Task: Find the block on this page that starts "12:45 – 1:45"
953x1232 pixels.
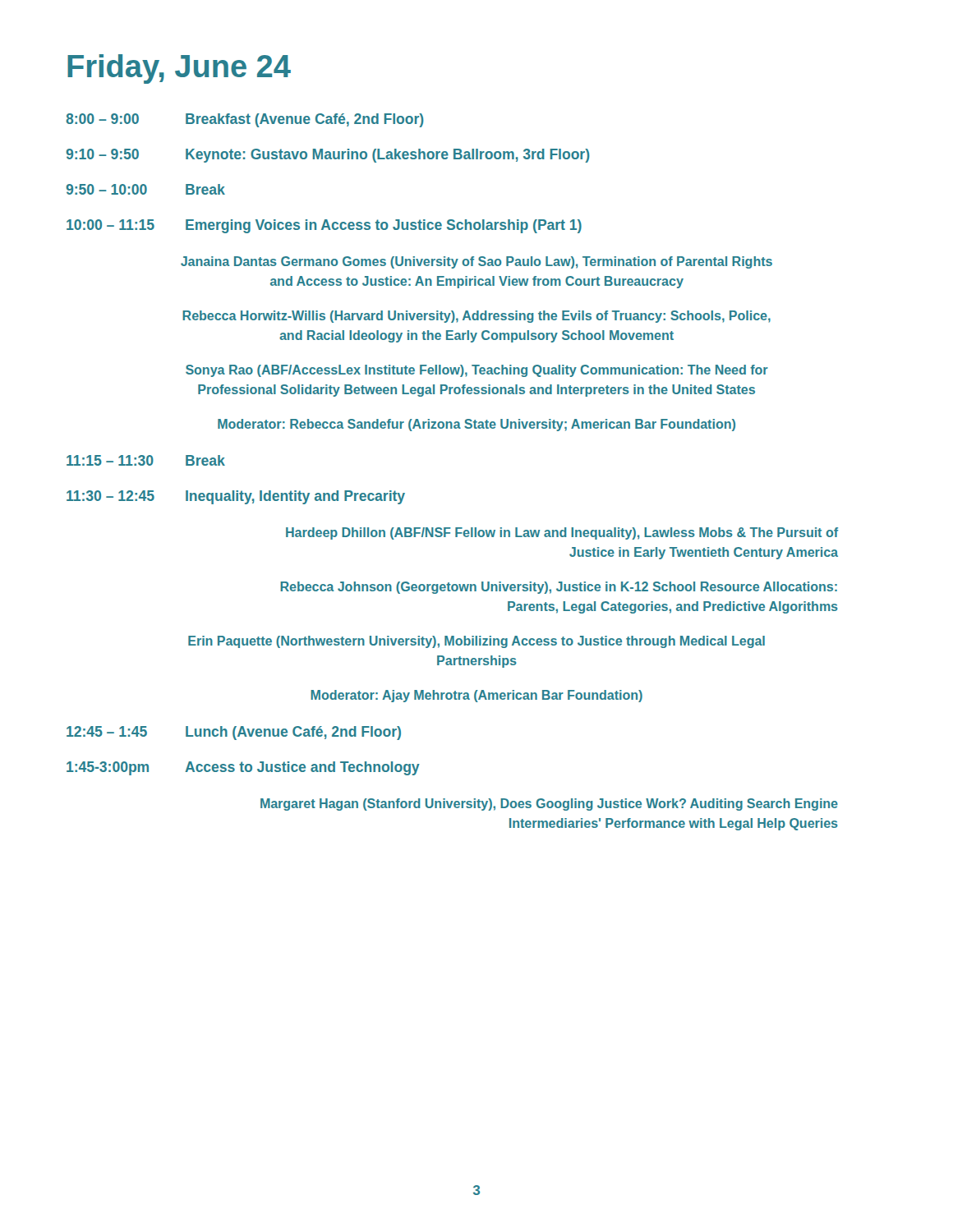Action: [x=234, y=733]
